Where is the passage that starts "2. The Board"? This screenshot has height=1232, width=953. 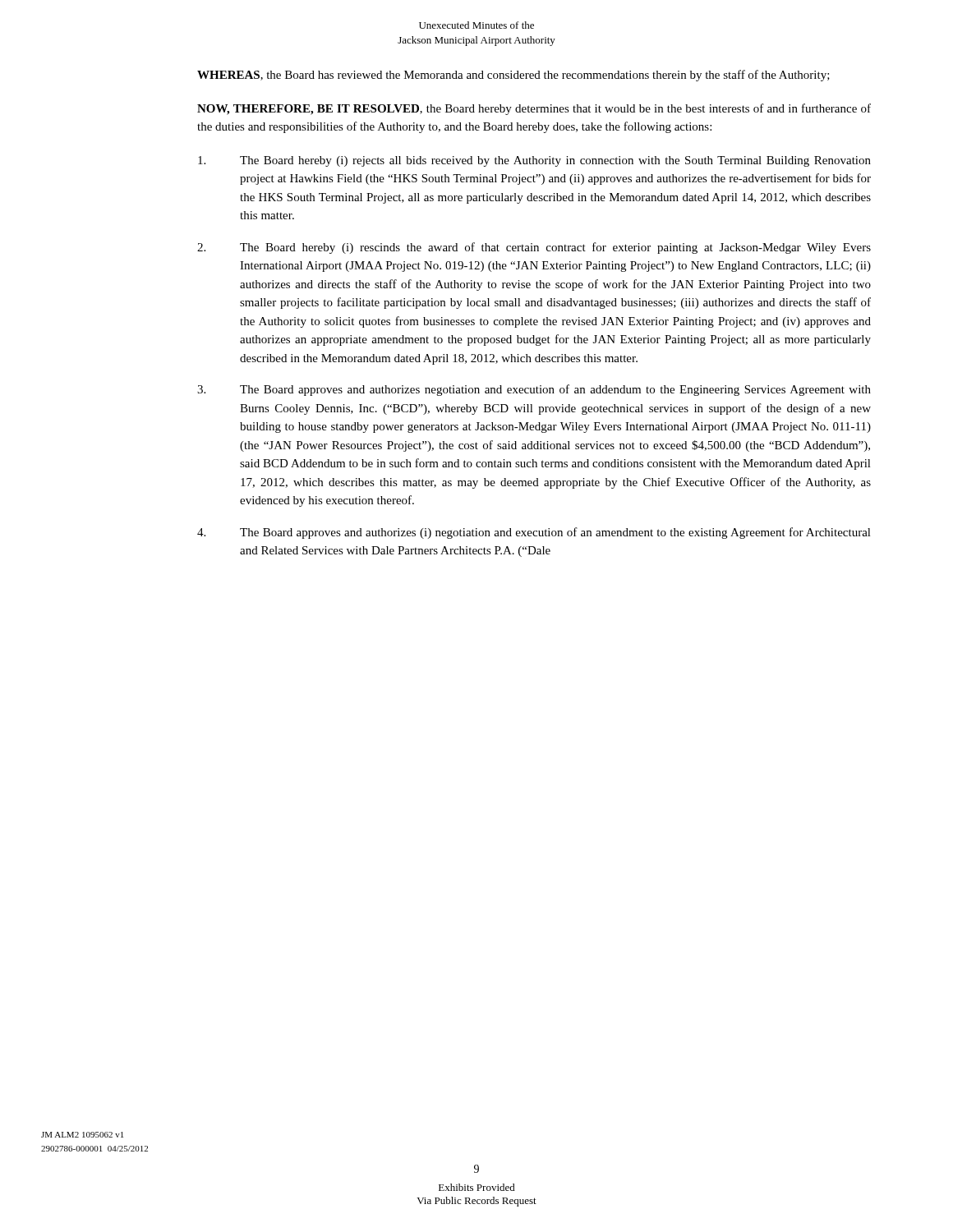[x=534, y=302]
